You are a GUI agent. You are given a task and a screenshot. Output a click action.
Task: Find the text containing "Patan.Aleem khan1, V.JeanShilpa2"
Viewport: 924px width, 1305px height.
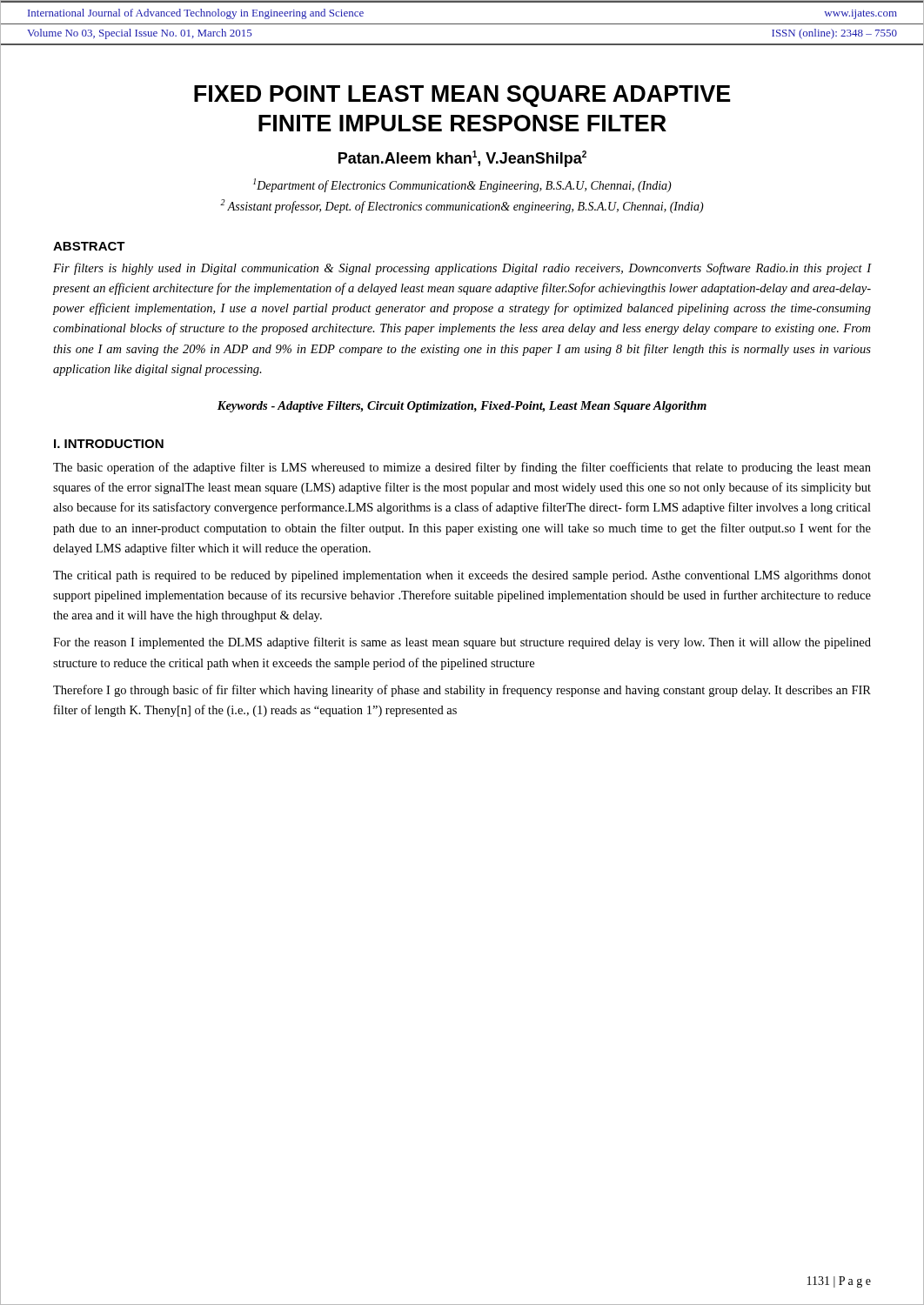[x=462, y=158]
